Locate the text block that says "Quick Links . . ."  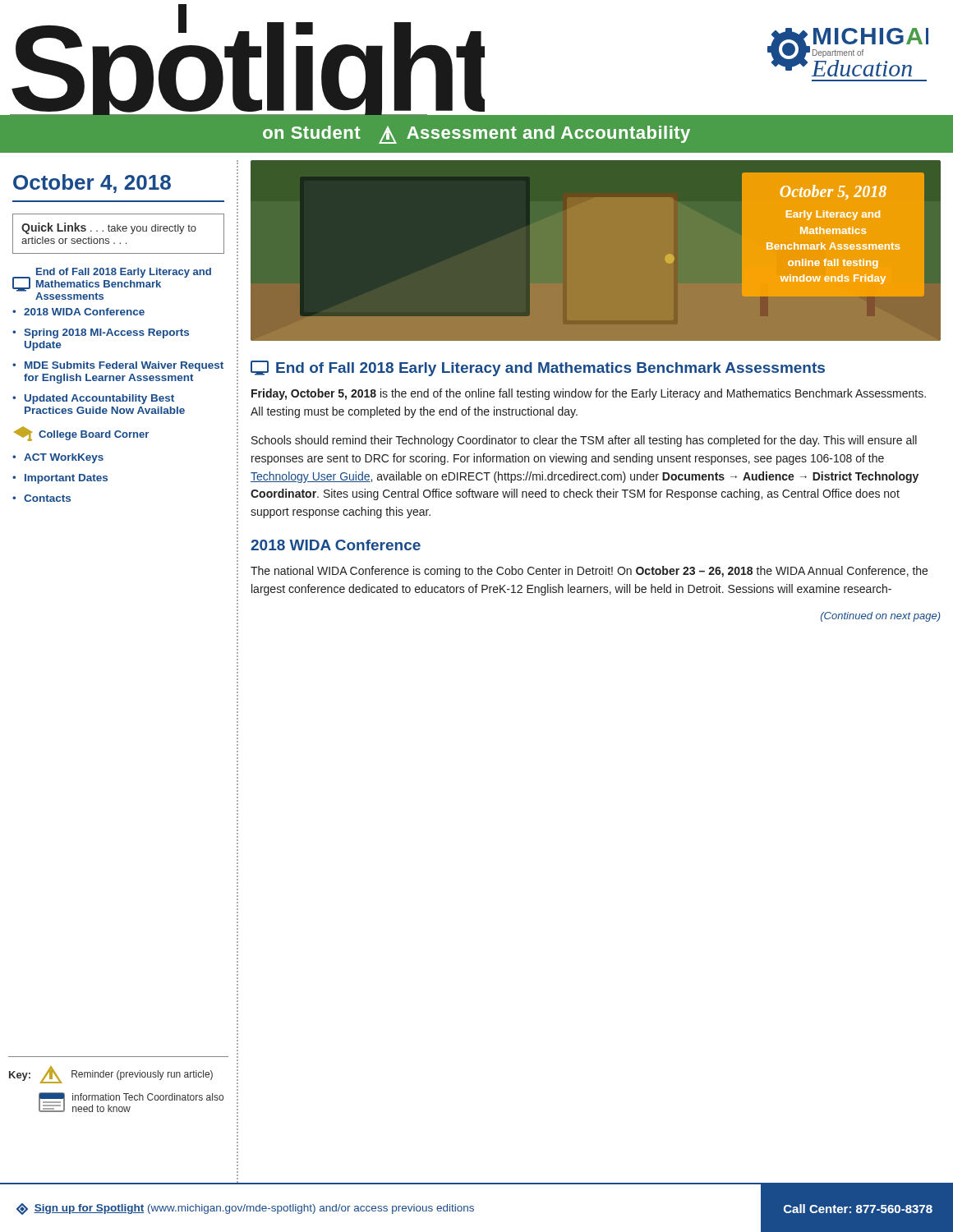click(x=109, y=234)
